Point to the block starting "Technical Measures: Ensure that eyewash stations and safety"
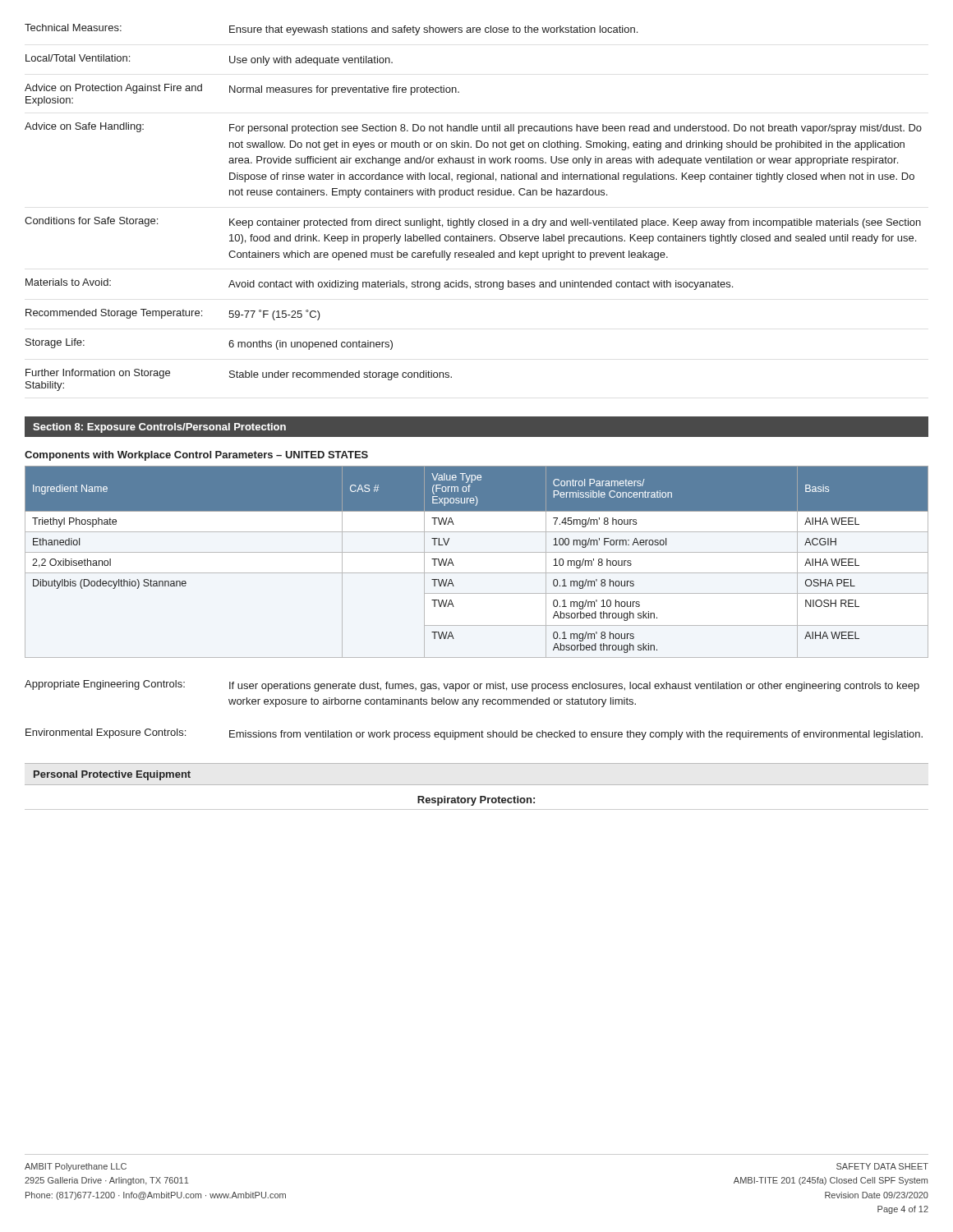This screenshot has width=953, height=1232. 476,29
